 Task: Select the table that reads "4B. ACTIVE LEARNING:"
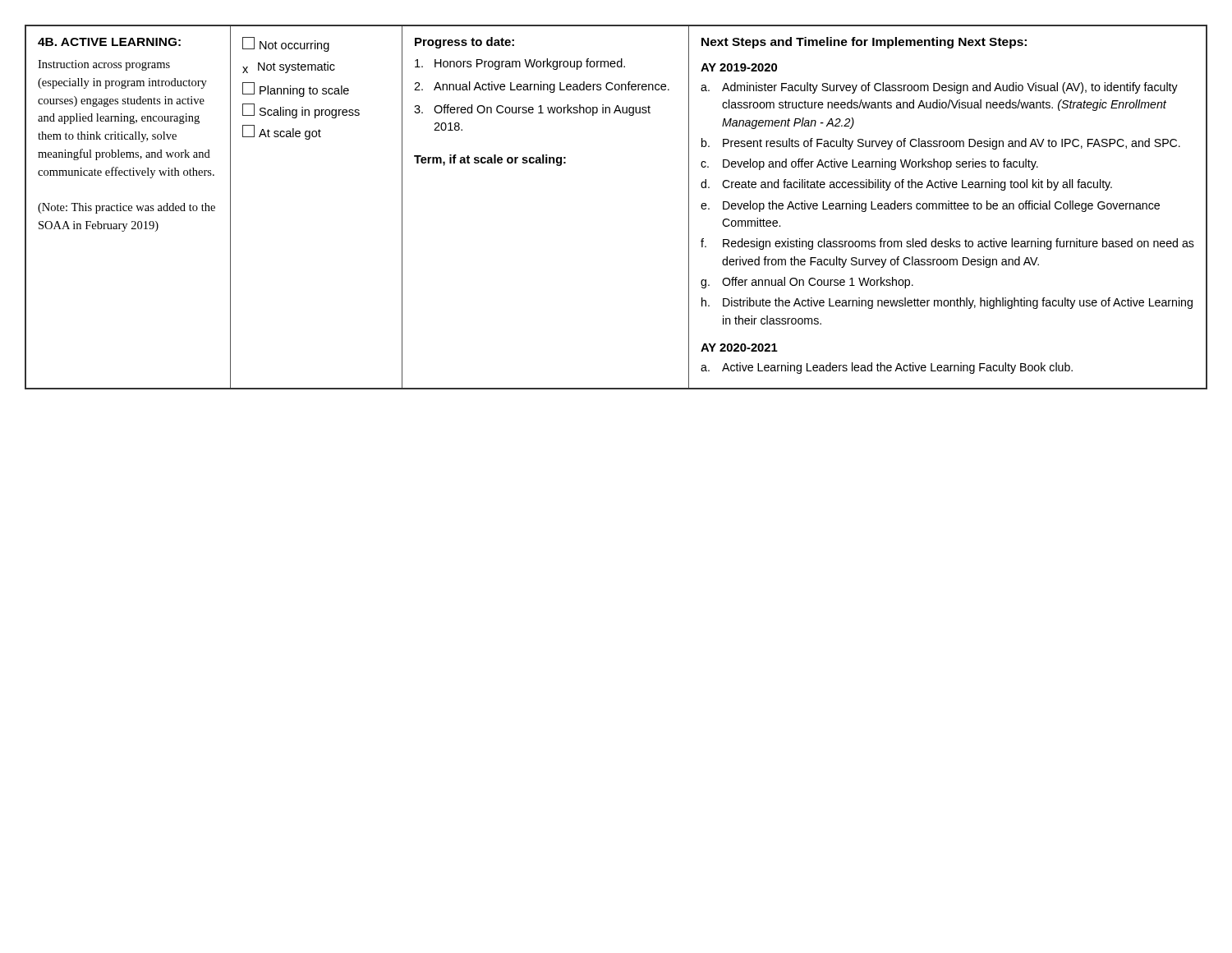pos(616,207)
